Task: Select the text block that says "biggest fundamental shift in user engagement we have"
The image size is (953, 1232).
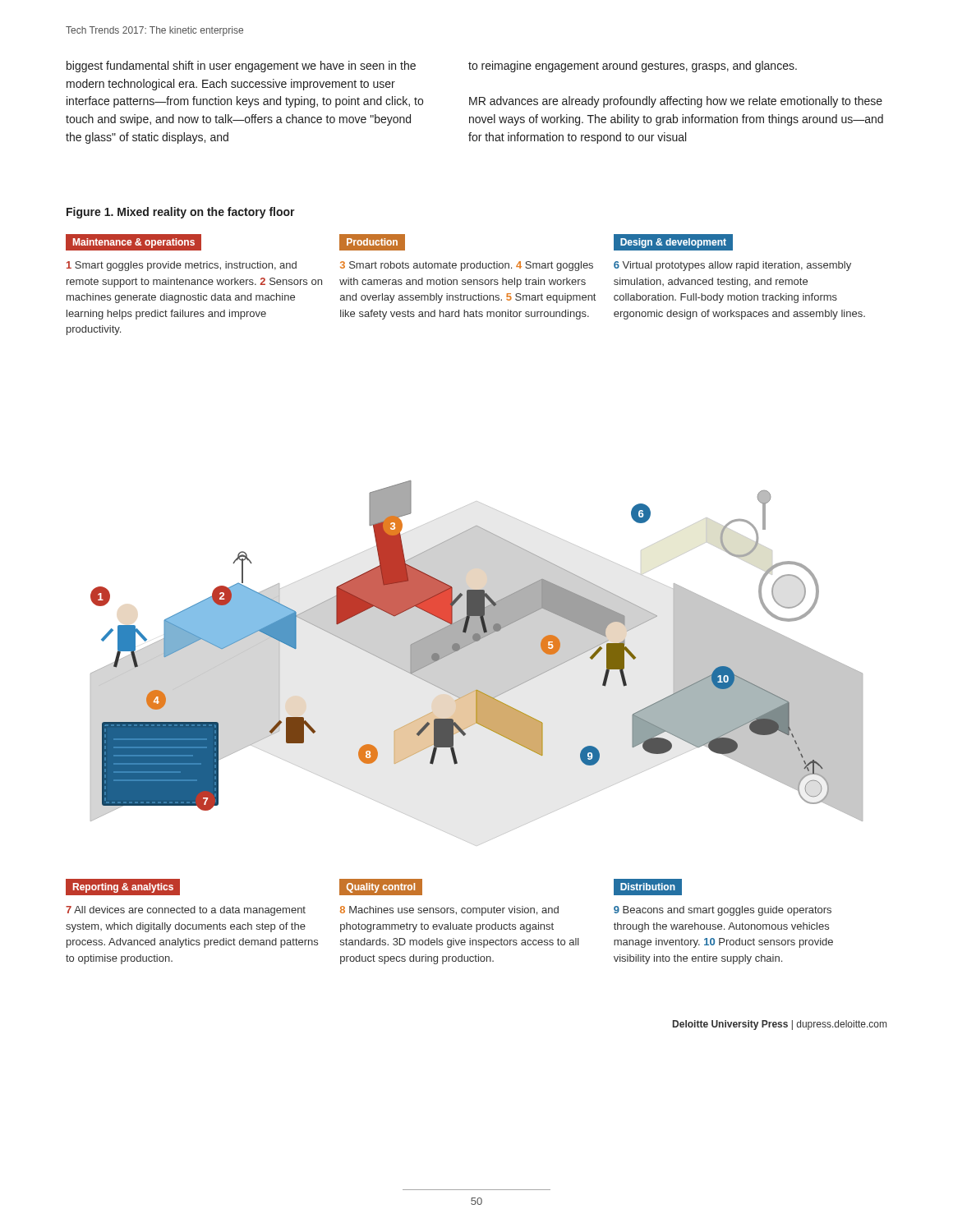Action: (245, 101)
